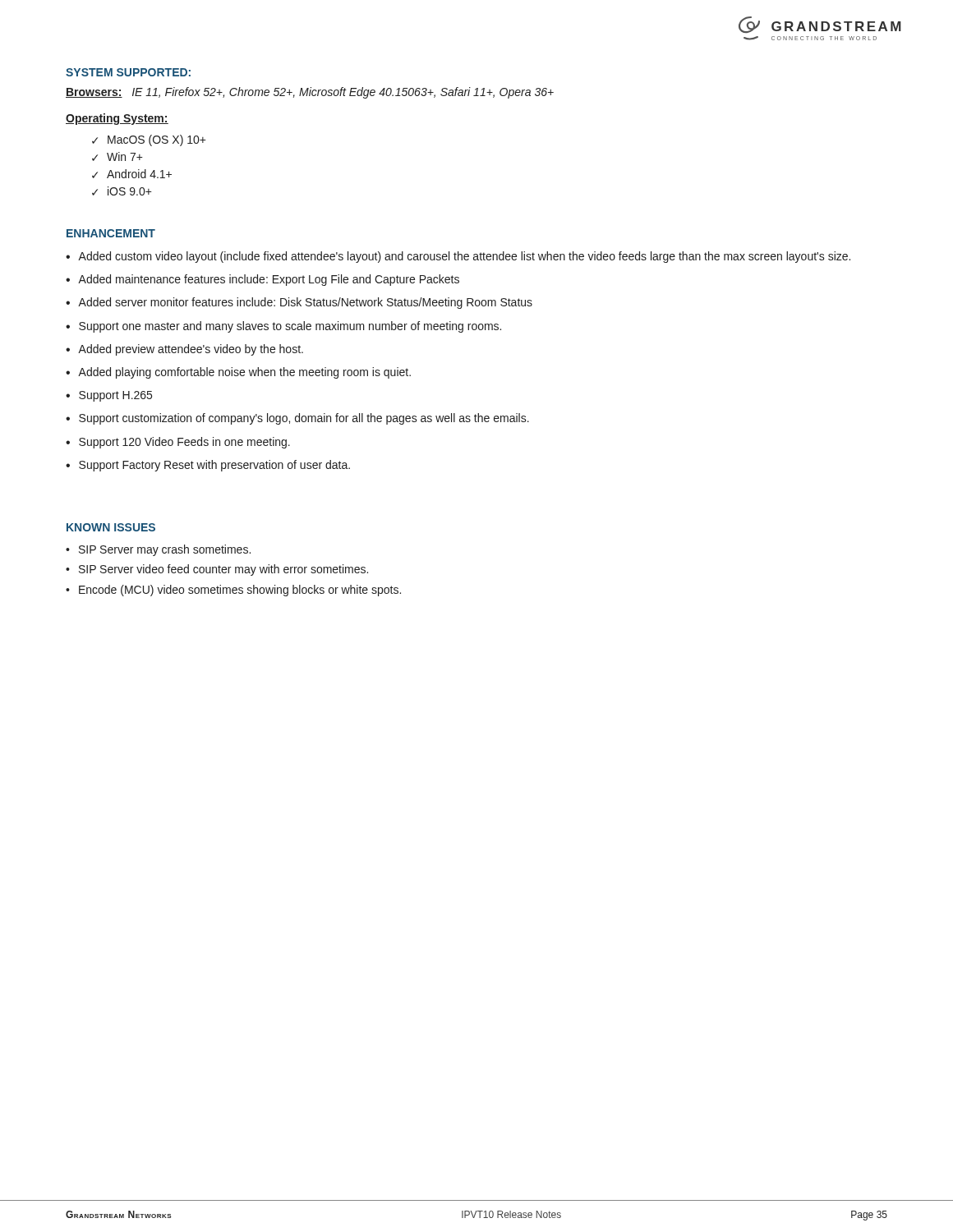Find "Win 7+" on this page
This screenshot has width=953, height=1232.
[x=117, y=156]
